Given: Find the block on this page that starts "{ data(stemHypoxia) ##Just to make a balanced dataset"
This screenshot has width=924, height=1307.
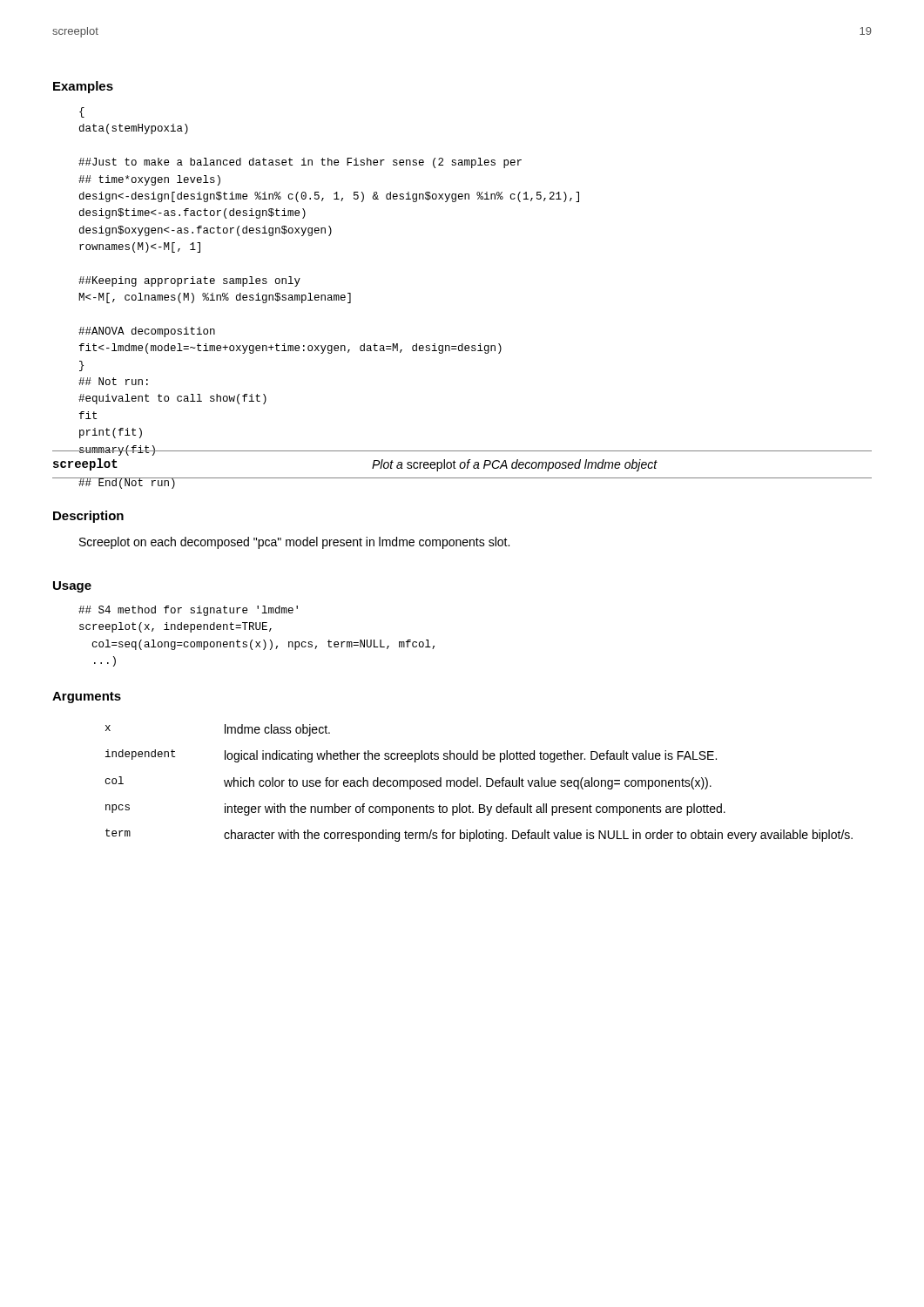Looking at the screenshot, I should 82,112.
